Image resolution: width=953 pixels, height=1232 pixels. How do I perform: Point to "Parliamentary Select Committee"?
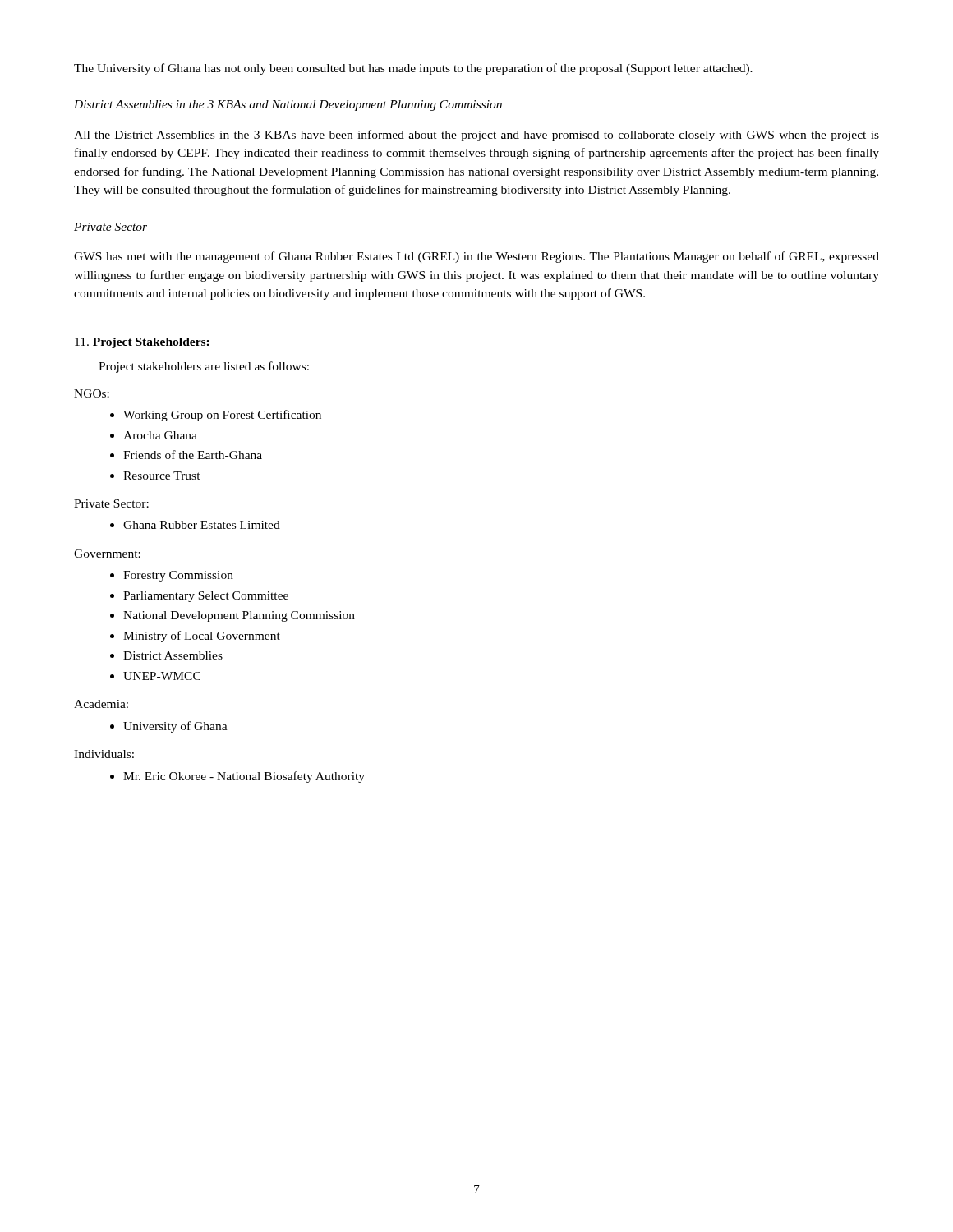coord(206,595)
